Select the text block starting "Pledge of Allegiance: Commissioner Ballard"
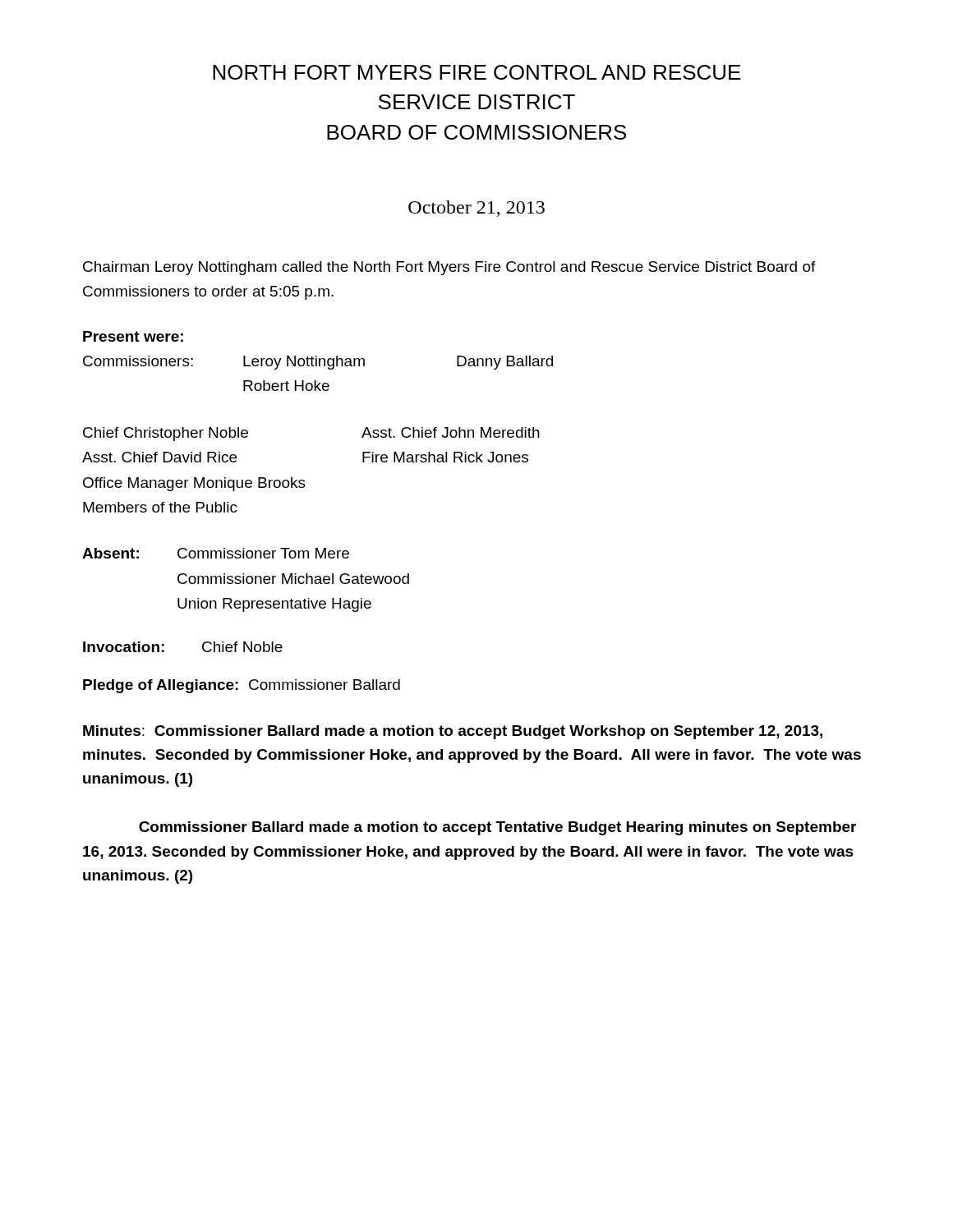953x1232 pixels. click(x=241, y=684)
